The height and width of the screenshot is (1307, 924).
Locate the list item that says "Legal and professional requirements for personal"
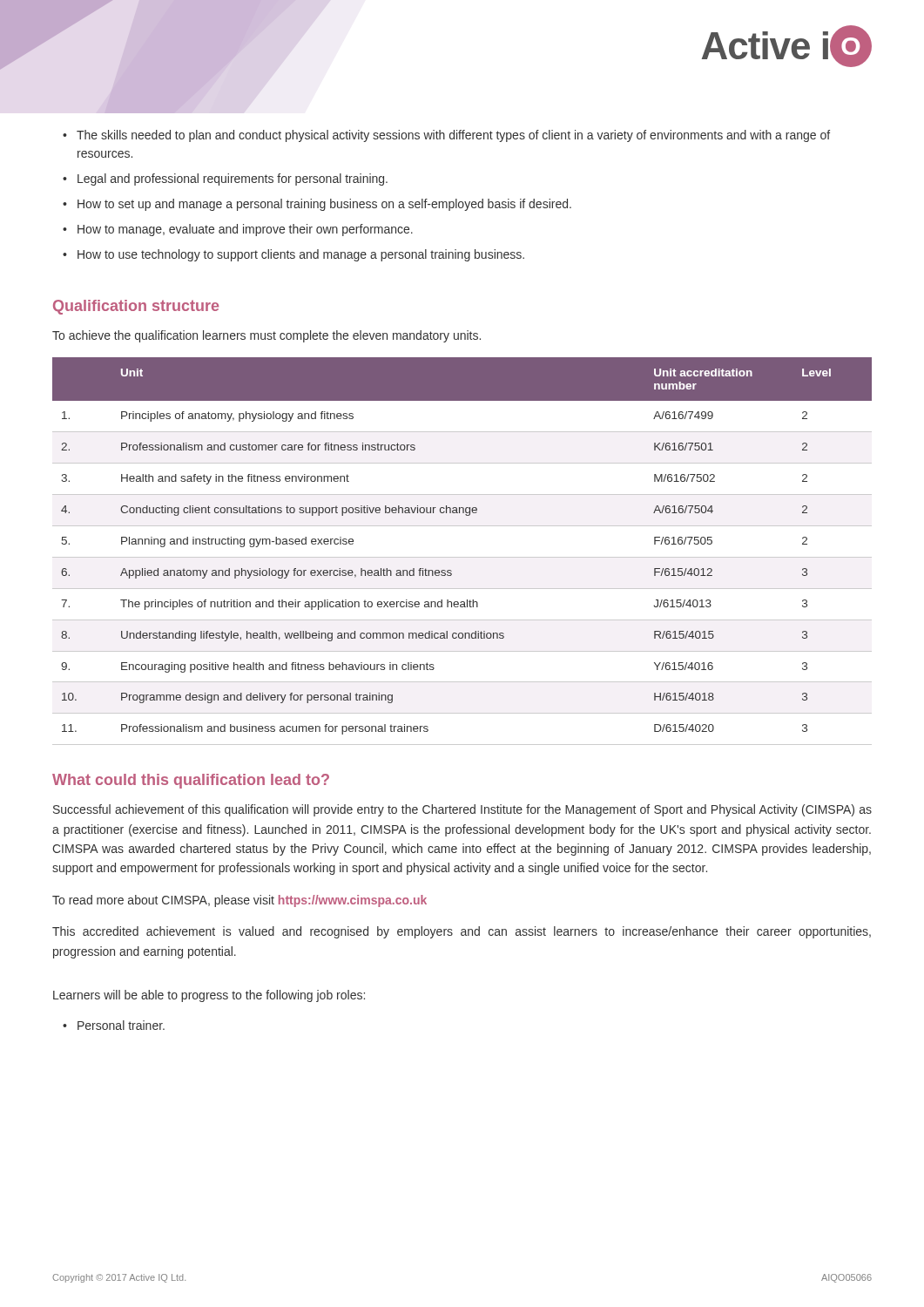point(233,179)
